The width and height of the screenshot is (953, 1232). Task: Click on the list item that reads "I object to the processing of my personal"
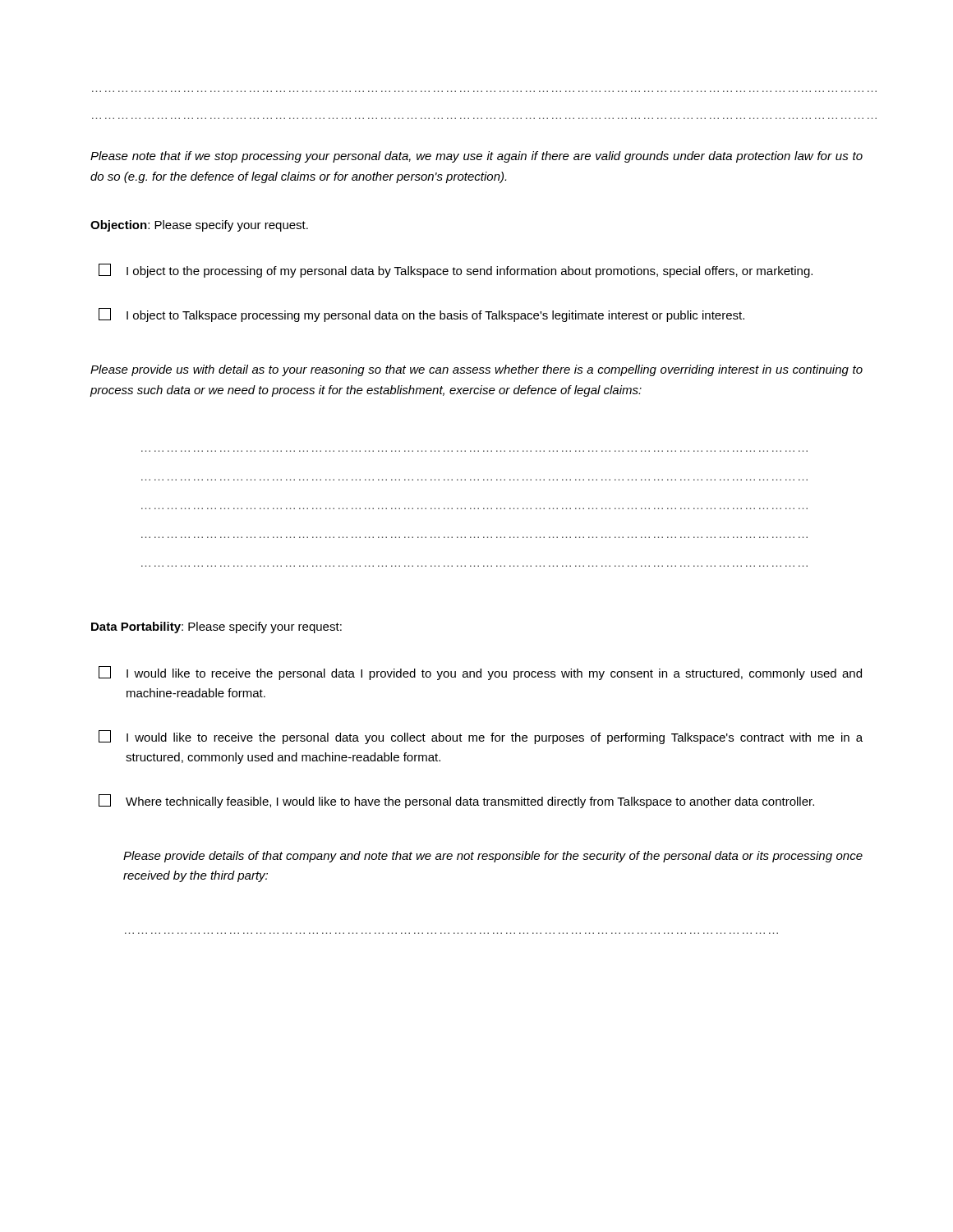pyautogui.click(x=481, y=271)
